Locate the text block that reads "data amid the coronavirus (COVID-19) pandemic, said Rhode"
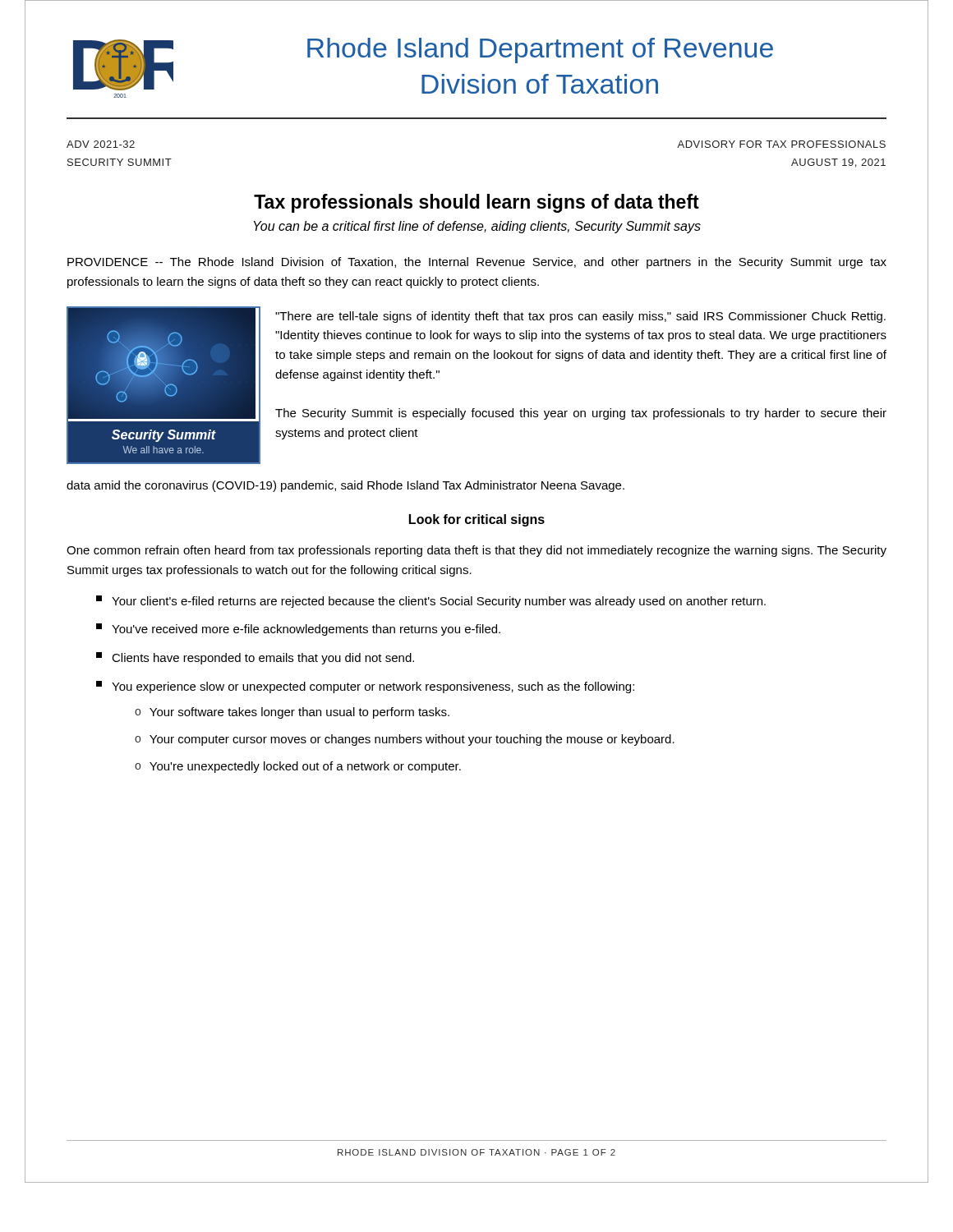The image size is (953, 1232). pyautogui.click(x=346, y=485)
